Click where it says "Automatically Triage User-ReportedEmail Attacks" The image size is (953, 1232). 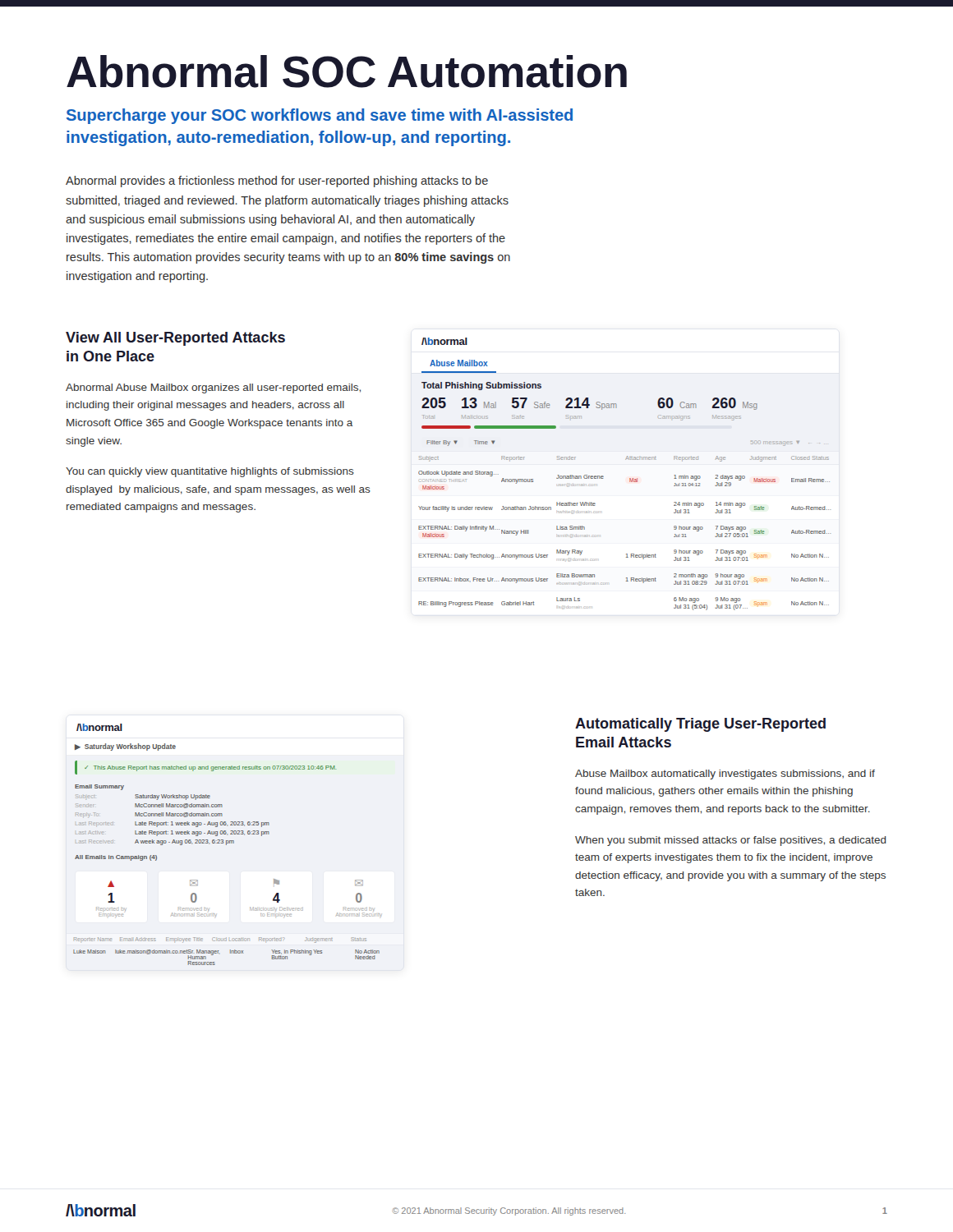point(701,734)
